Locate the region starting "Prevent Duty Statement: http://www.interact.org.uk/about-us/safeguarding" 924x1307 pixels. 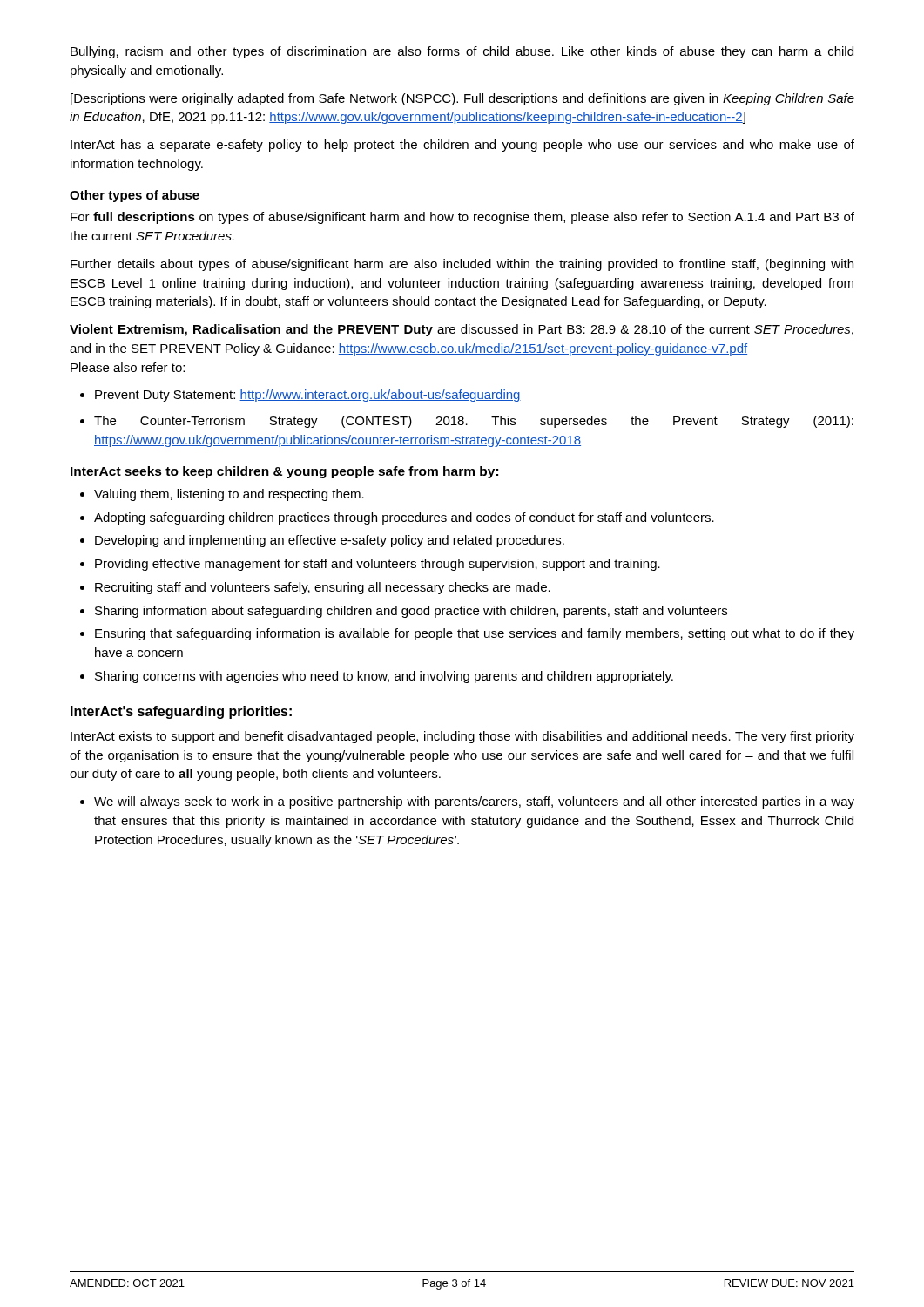click(x=462, y=395)
